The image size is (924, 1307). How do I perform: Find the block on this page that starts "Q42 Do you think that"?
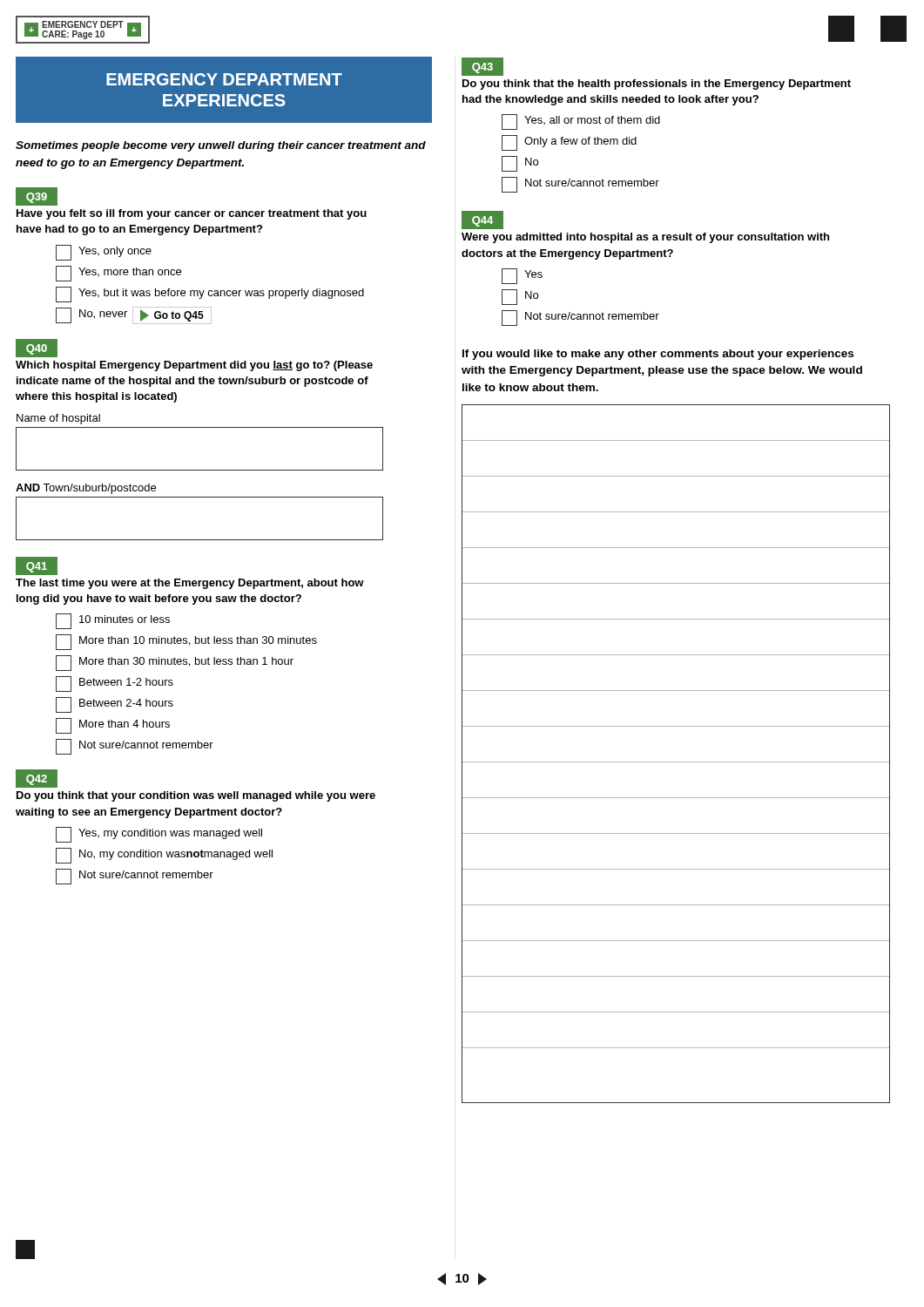pyautogui.click(x=224, y=827)
